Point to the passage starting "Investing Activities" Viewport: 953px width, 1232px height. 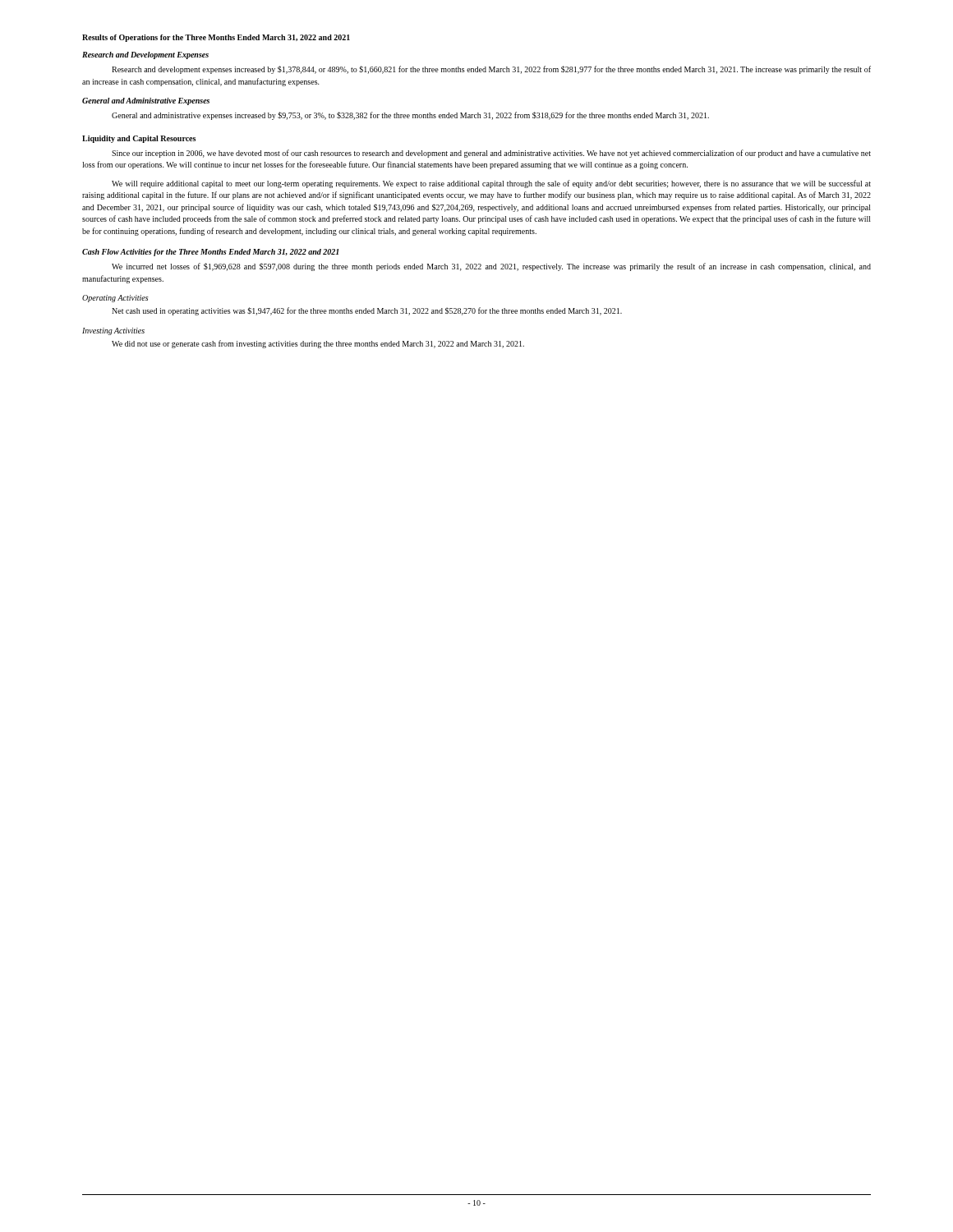pyautogui.click(x=113, y=330)
